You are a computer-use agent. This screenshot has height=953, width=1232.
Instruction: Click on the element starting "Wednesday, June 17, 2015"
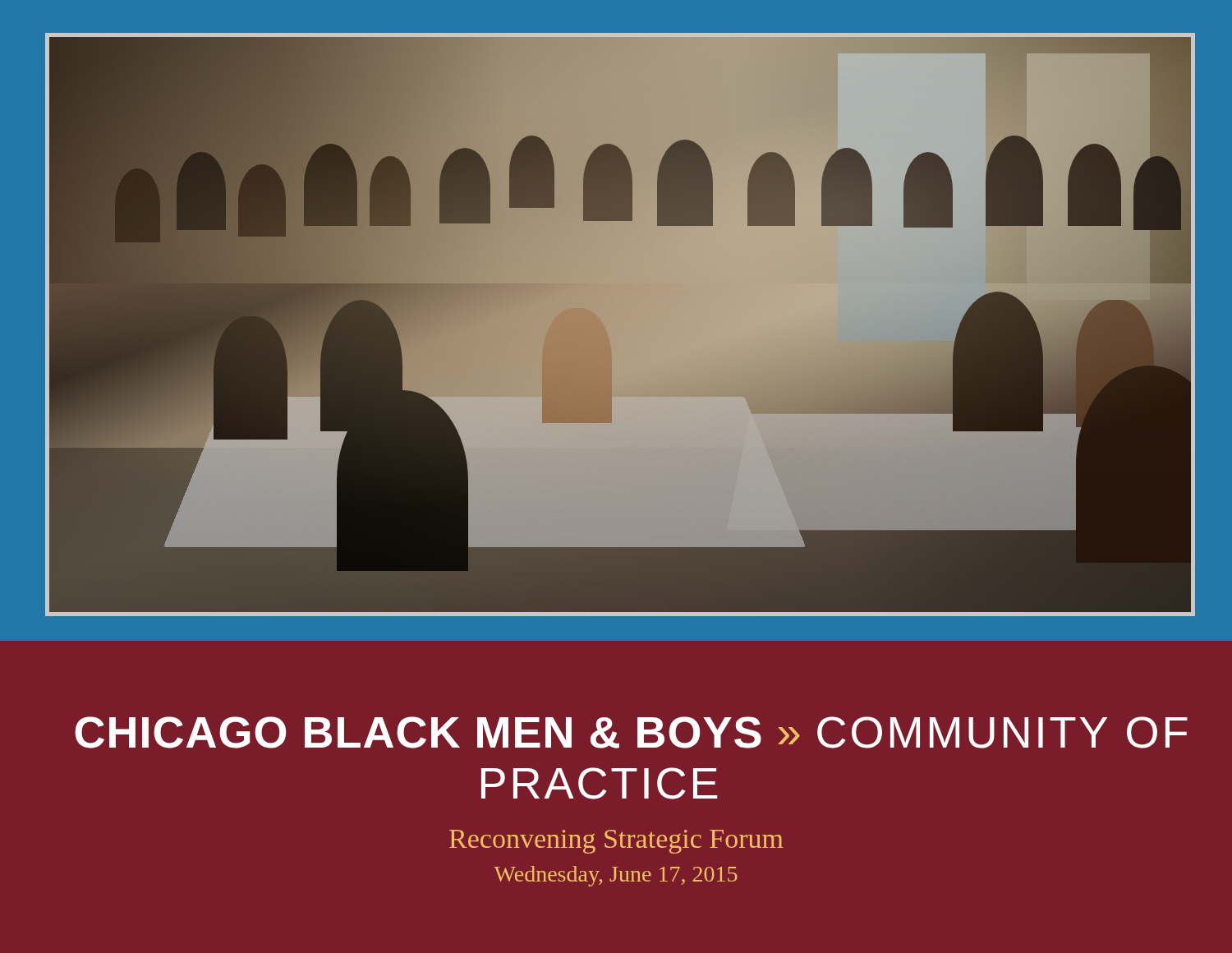(616, 874)
